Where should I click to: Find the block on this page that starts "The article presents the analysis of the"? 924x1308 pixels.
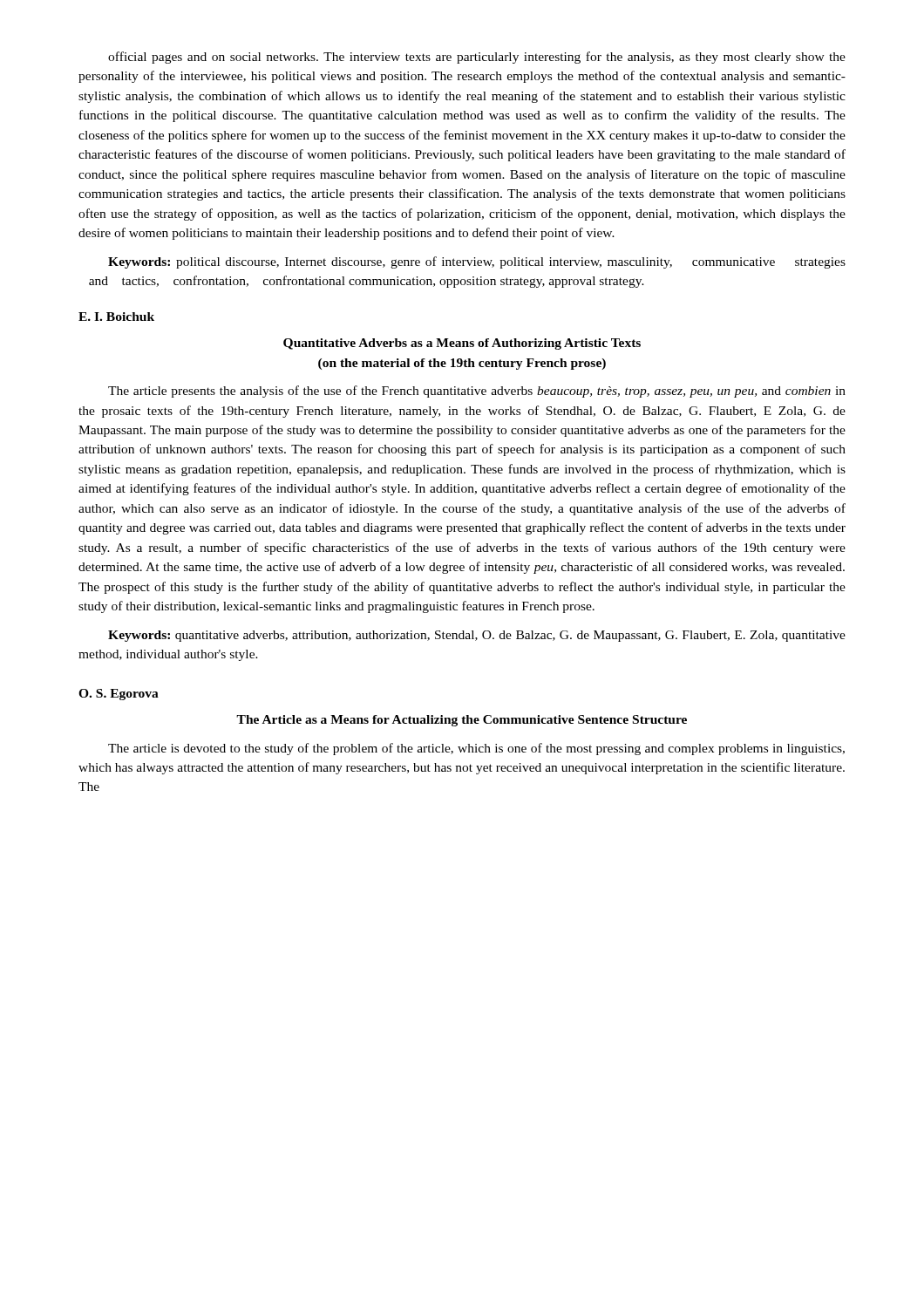462,499
